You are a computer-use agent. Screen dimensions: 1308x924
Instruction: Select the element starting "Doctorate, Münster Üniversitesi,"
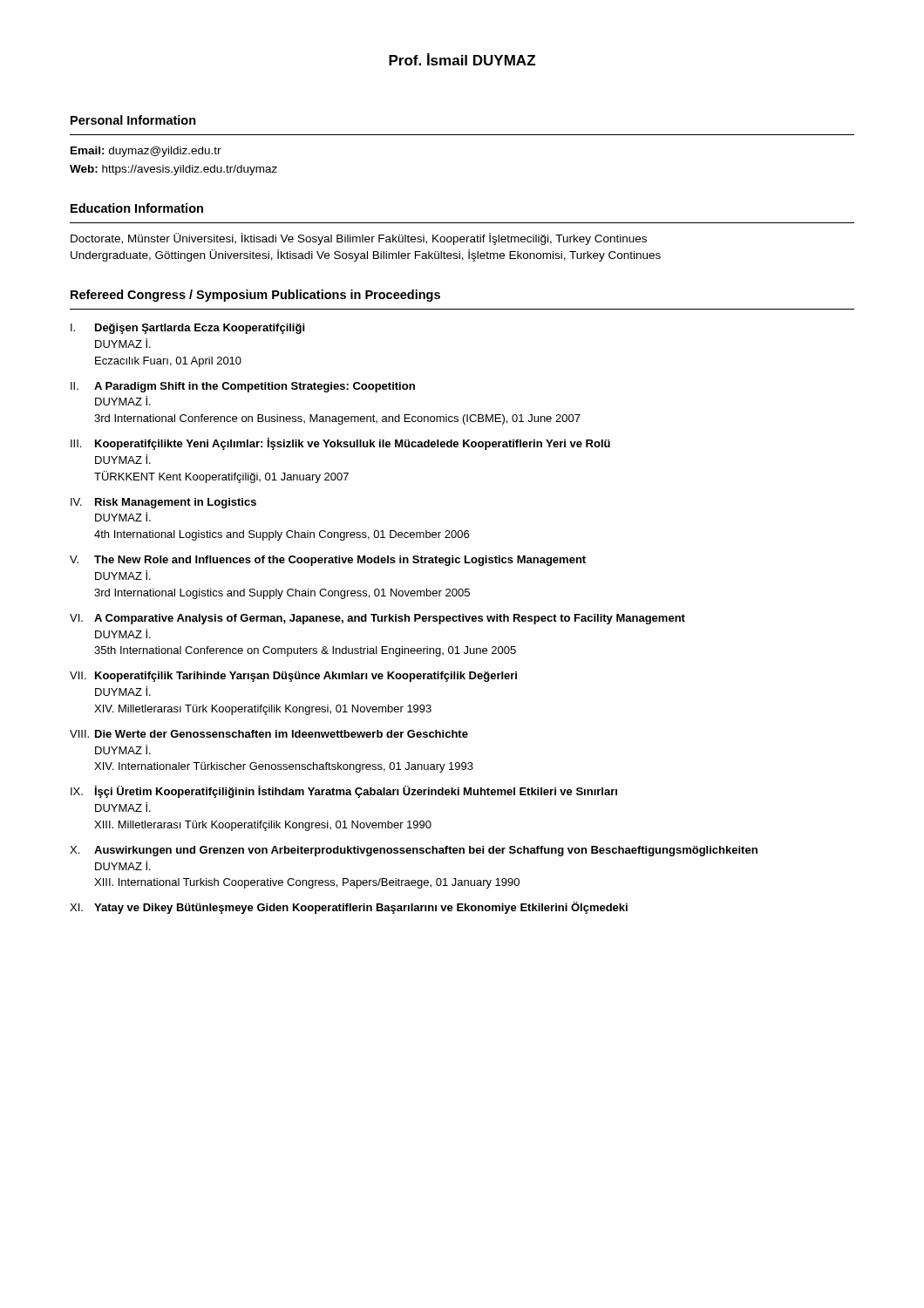pyautogui.click(x=359, y=238)
